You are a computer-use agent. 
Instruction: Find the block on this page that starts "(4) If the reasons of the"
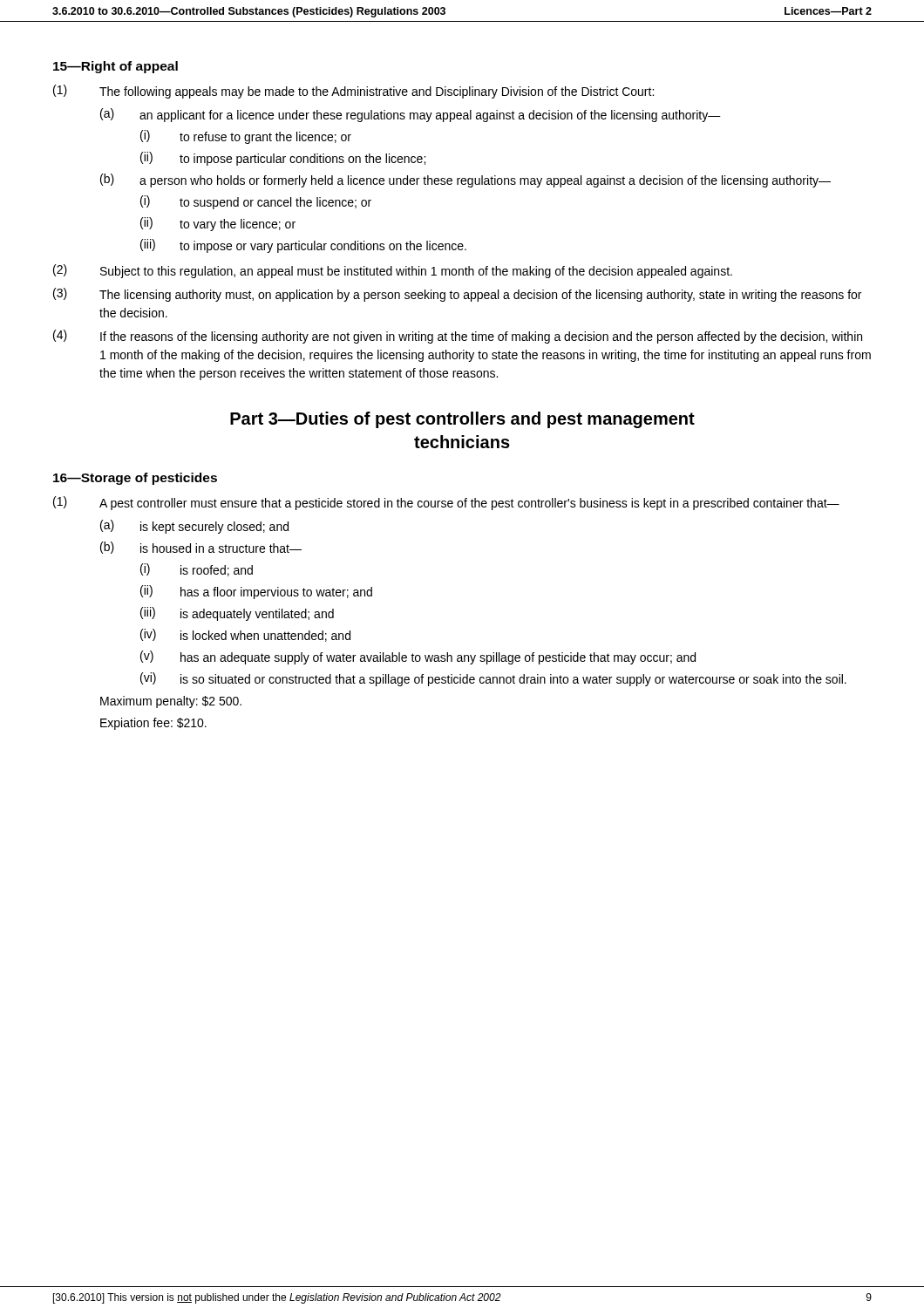point(462,355)
